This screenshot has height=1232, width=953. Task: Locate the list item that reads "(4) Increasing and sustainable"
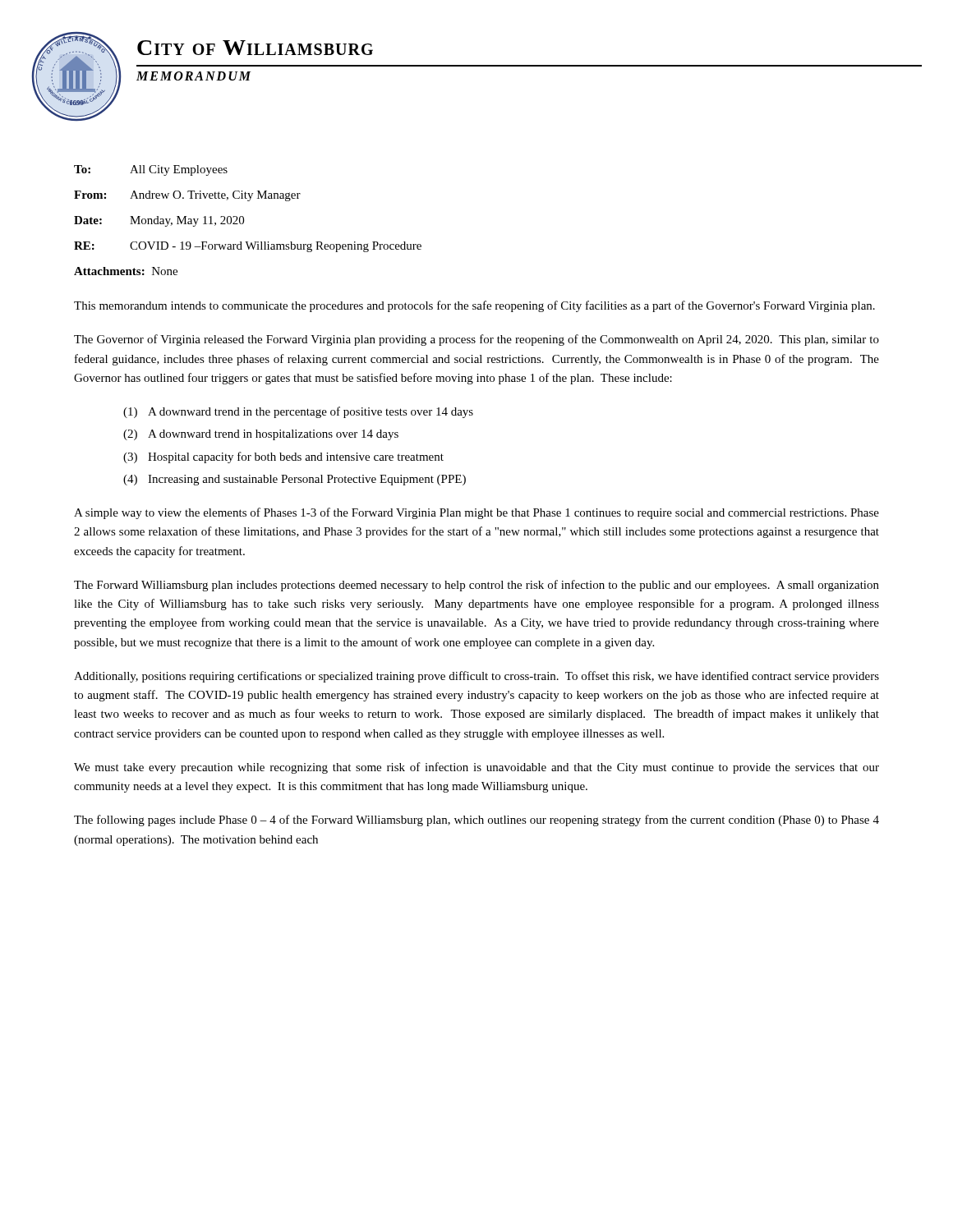[x=295, y=480]
